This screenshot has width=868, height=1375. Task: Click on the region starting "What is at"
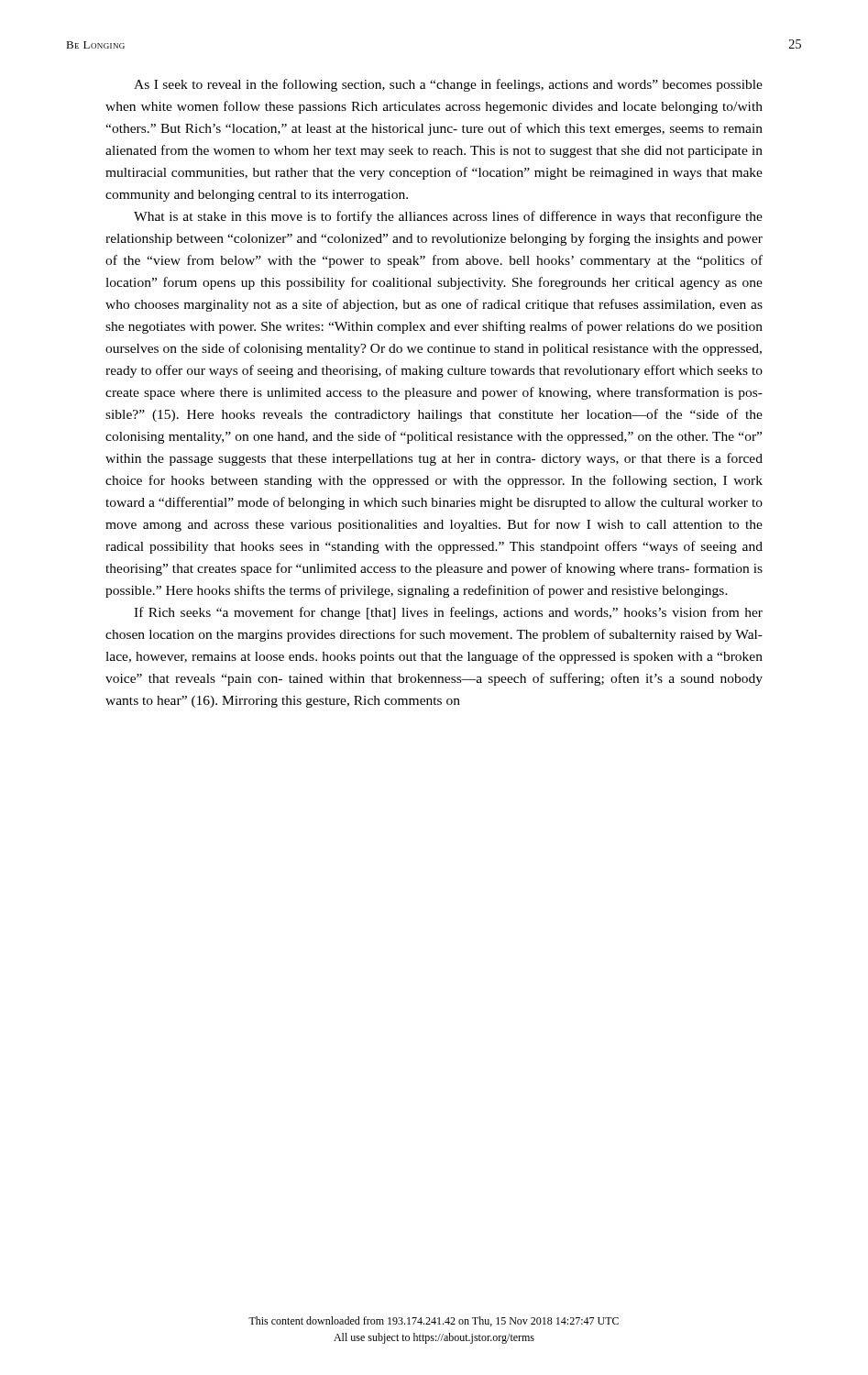point(434,404)
